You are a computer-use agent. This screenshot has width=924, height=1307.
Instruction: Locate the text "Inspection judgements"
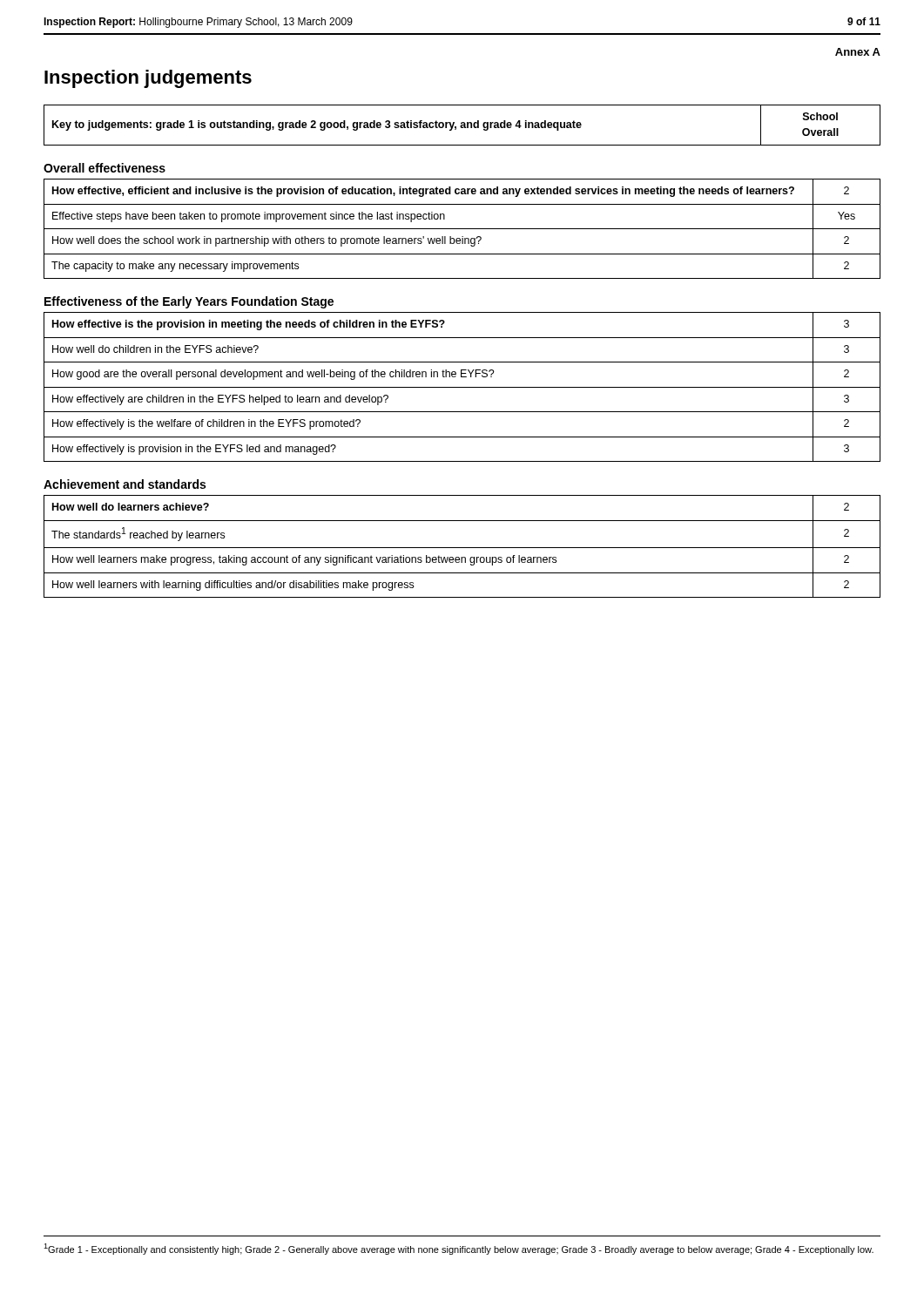(148, 77)
